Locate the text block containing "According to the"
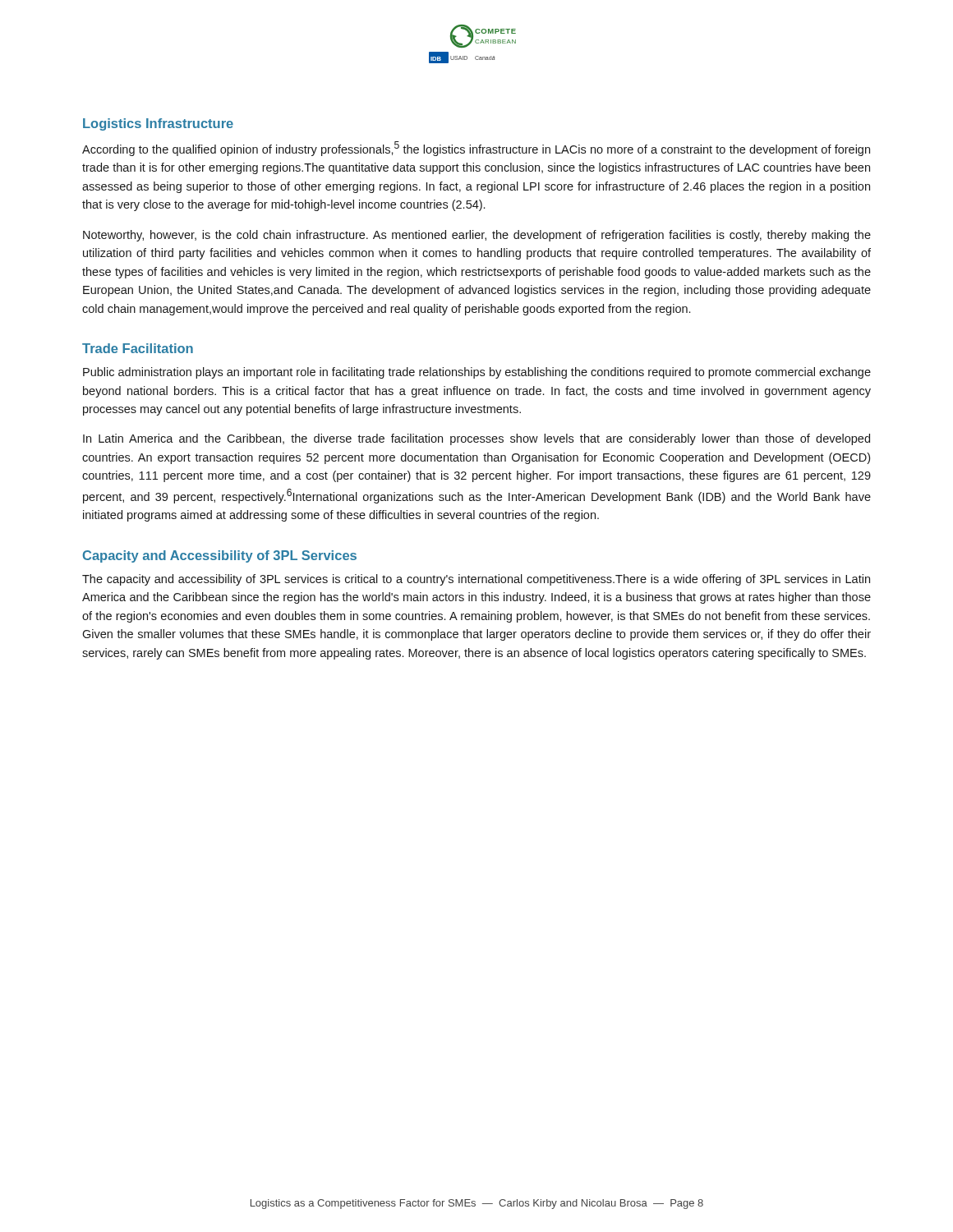The height and width of the screenshot is (1232, 953). (476, 175)
